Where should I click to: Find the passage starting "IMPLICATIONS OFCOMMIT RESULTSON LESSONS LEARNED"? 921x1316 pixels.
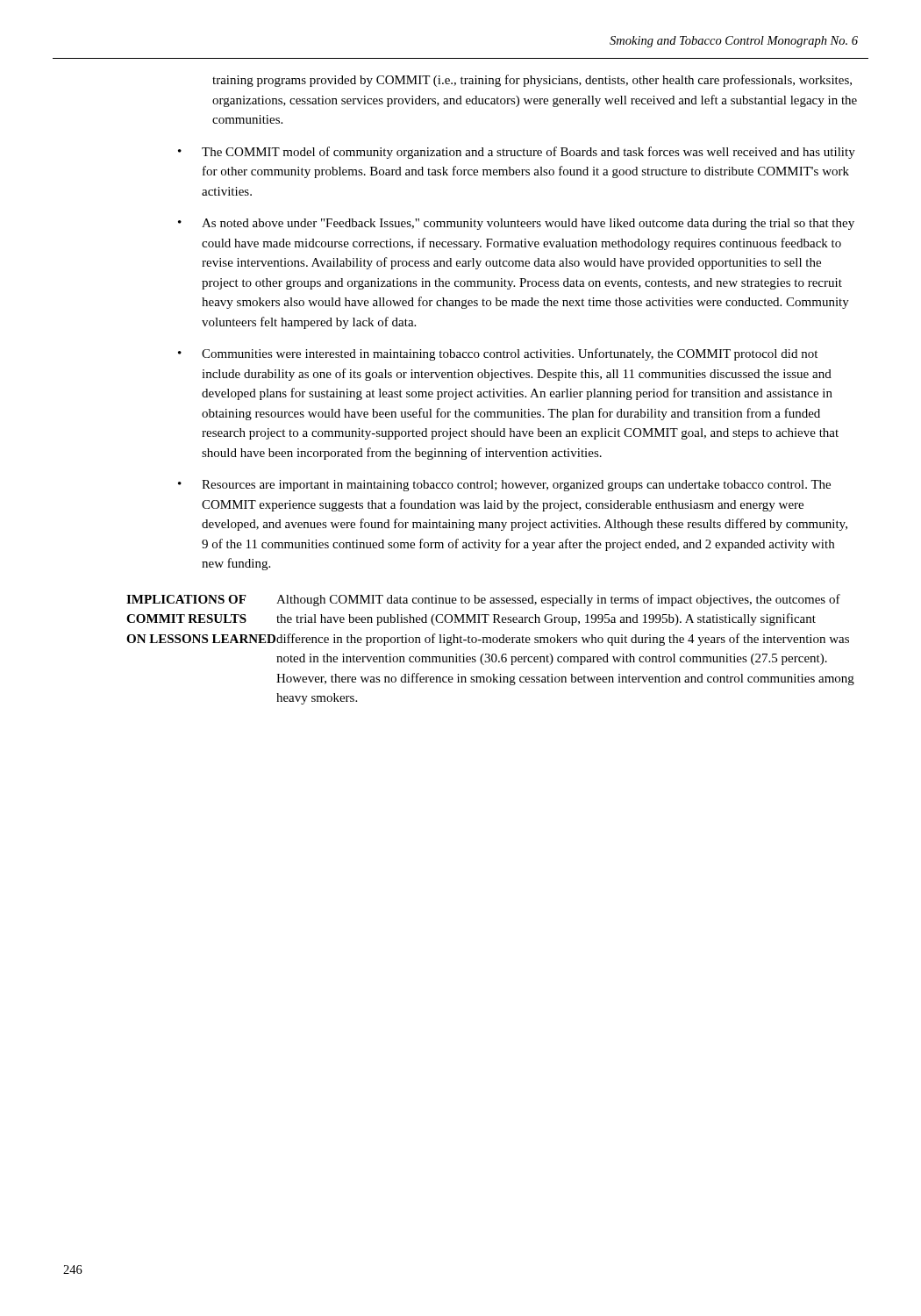point(201,619)
